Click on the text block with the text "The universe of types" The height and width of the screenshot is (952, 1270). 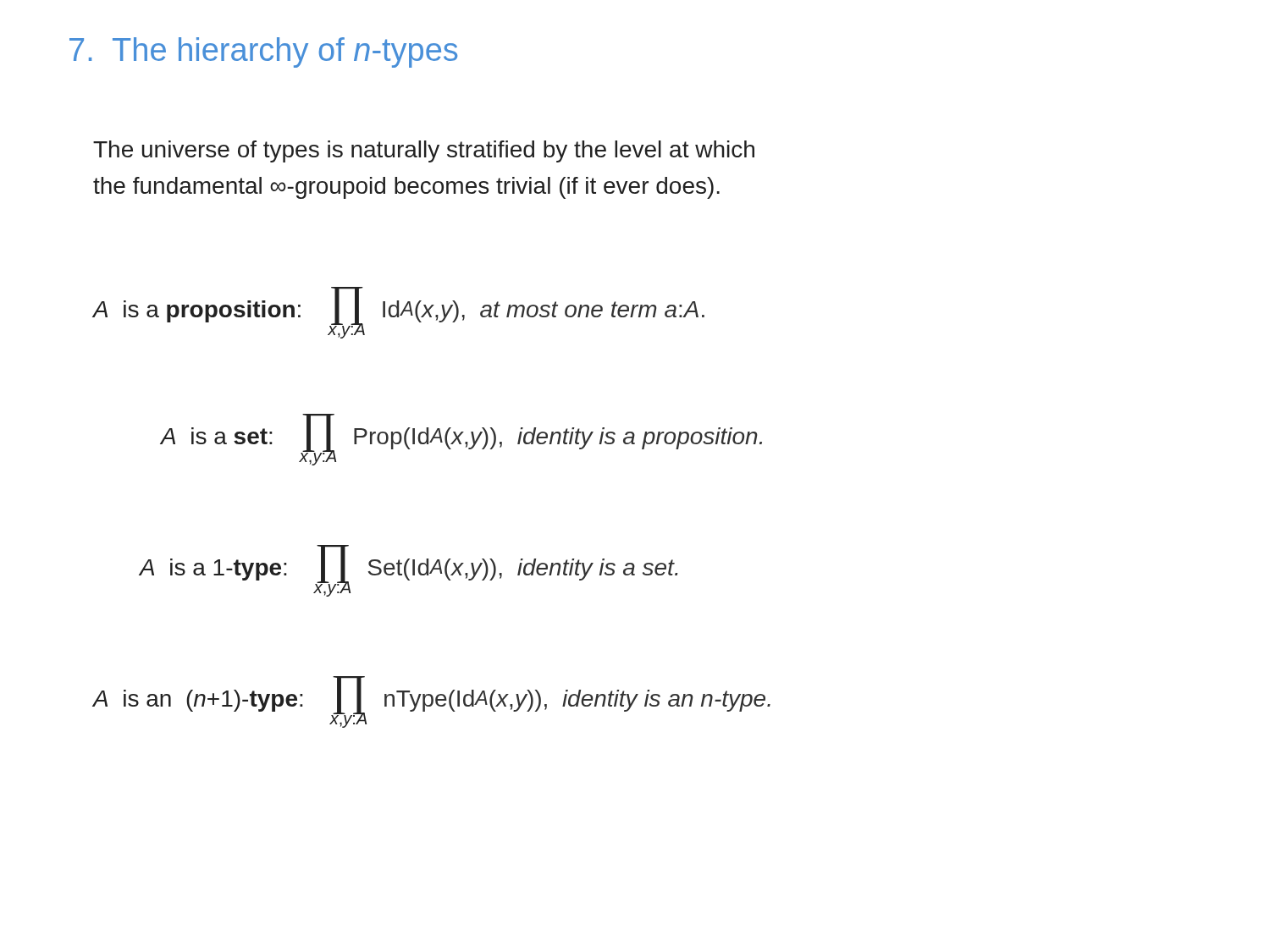(424, 168)
